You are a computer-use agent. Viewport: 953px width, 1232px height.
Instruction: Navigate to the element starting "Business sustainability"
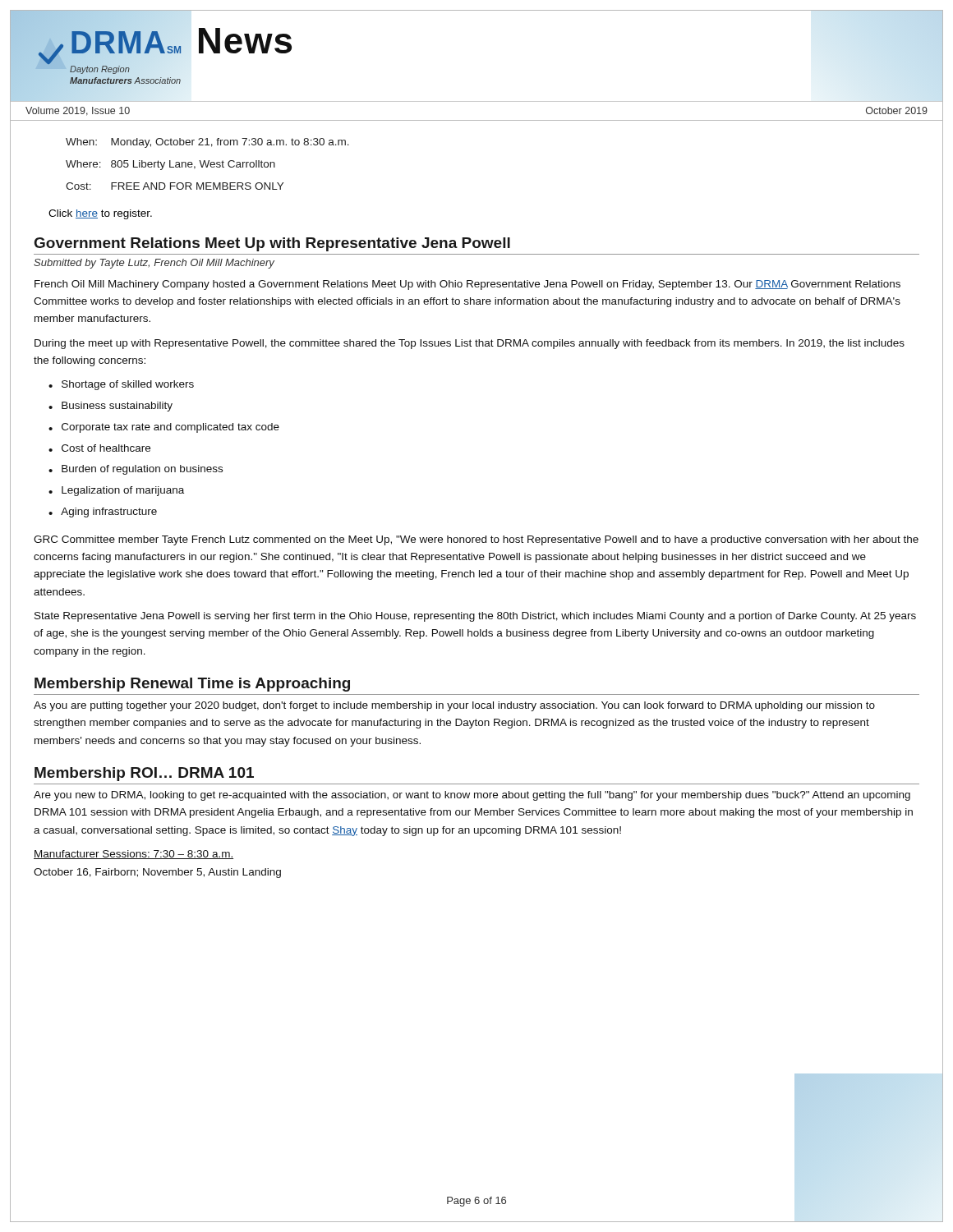pos(117,405)
